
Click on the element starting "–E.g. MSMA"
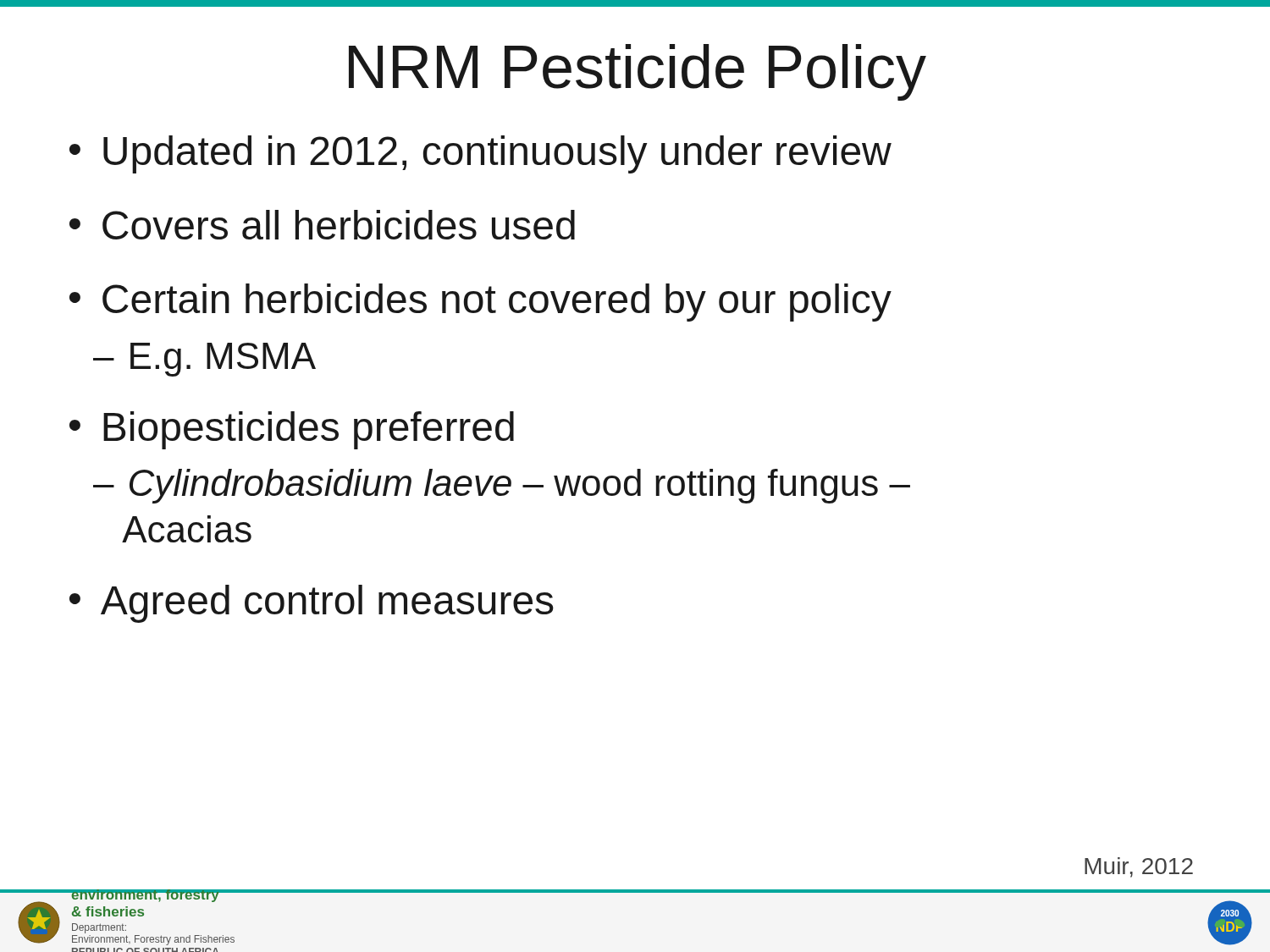tap(204, 356)
